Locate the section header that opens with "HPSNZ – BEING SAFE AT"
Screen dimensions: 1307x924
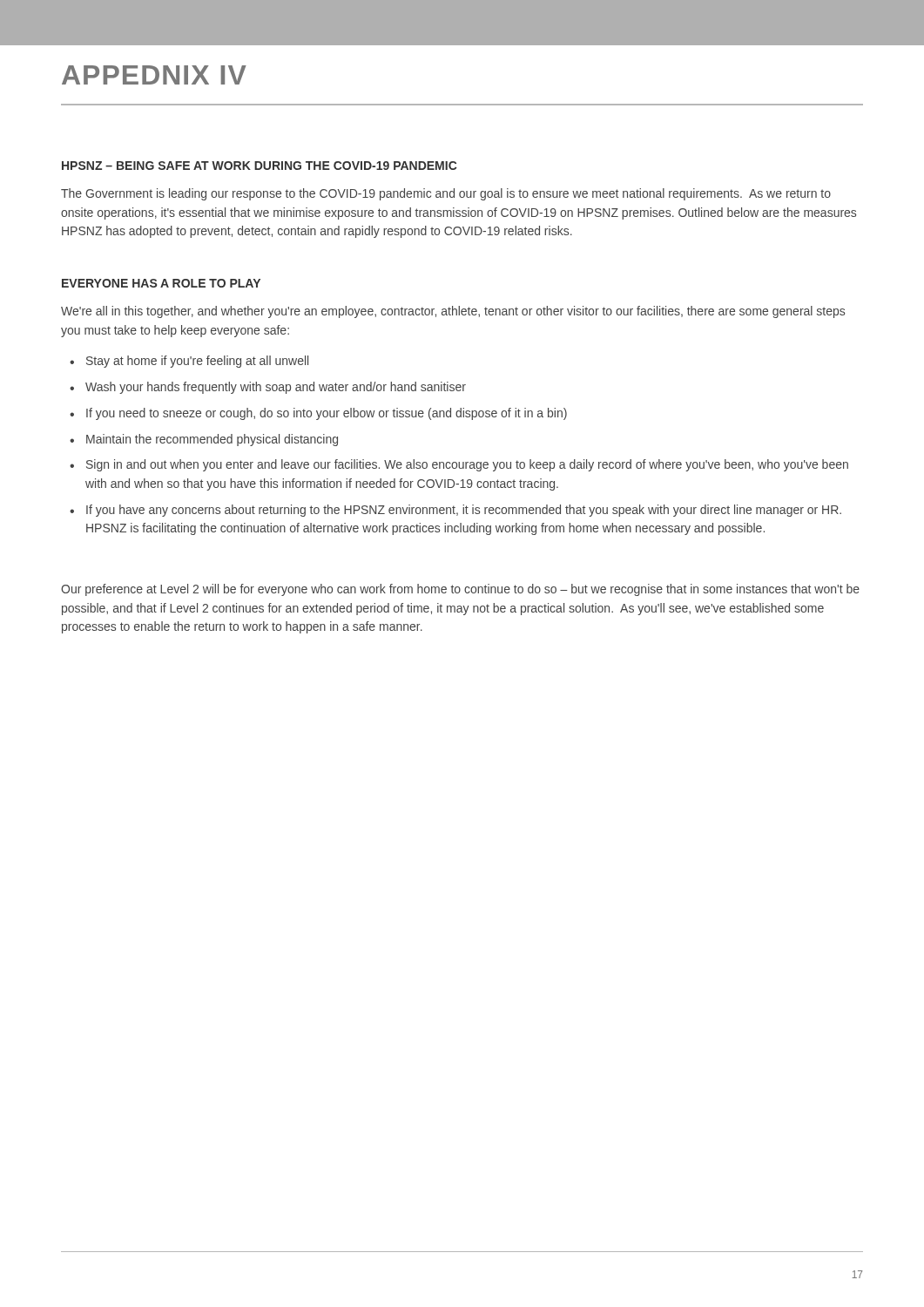462,166
